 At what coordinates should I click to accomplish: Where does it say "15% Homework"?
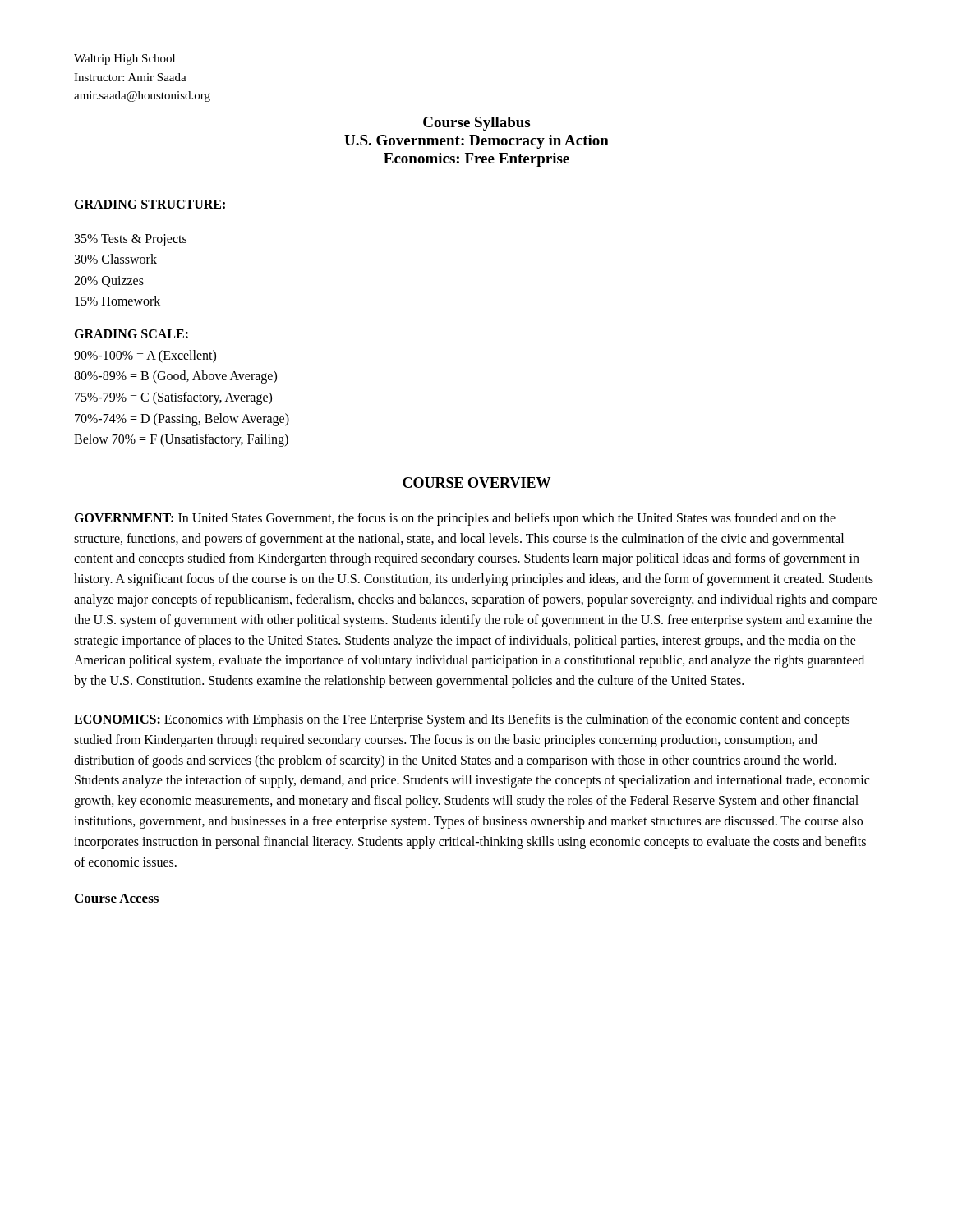117,301
